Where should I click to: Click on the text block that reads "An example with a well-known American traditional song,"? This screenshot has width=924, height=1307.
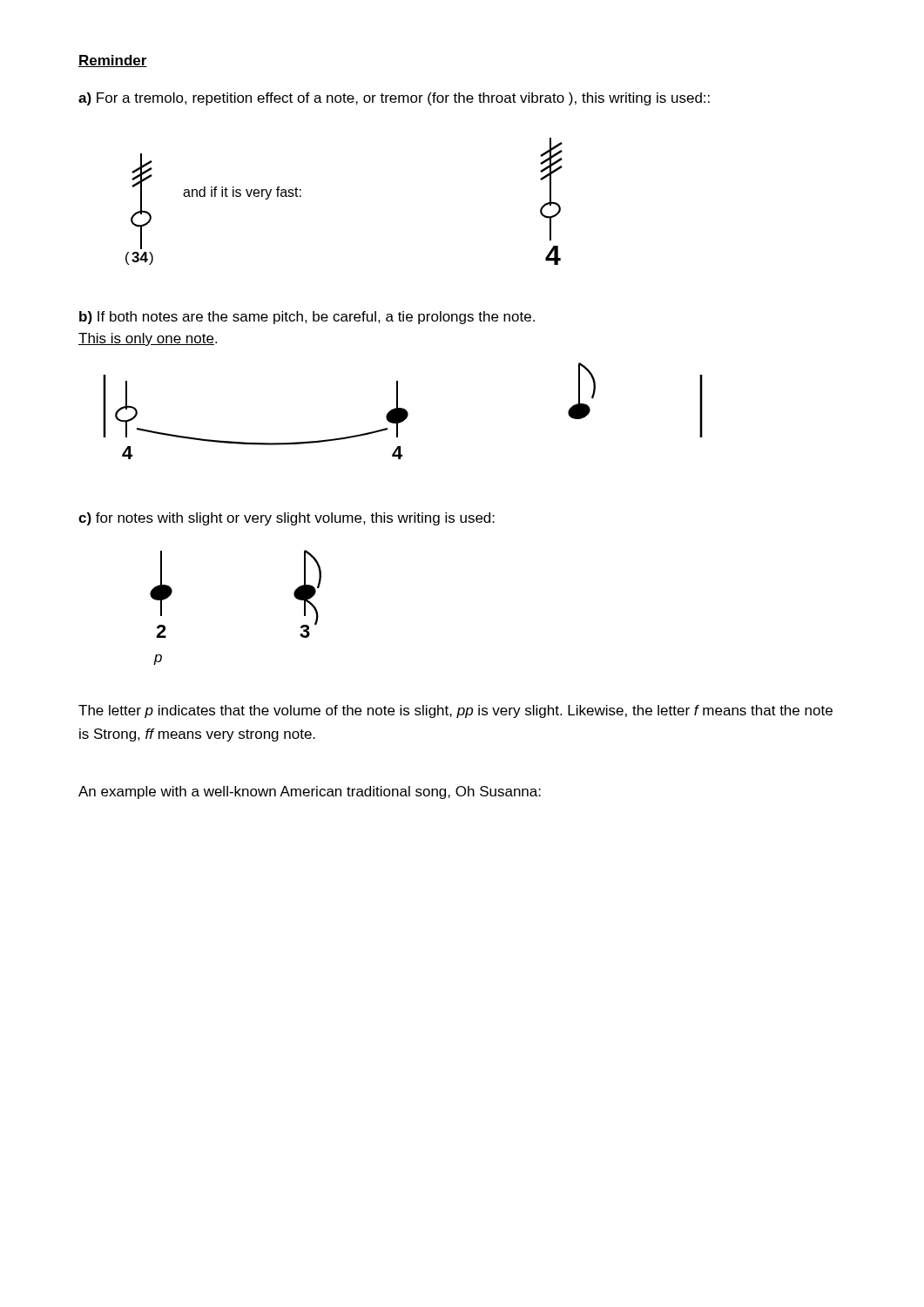click(310, 792)
